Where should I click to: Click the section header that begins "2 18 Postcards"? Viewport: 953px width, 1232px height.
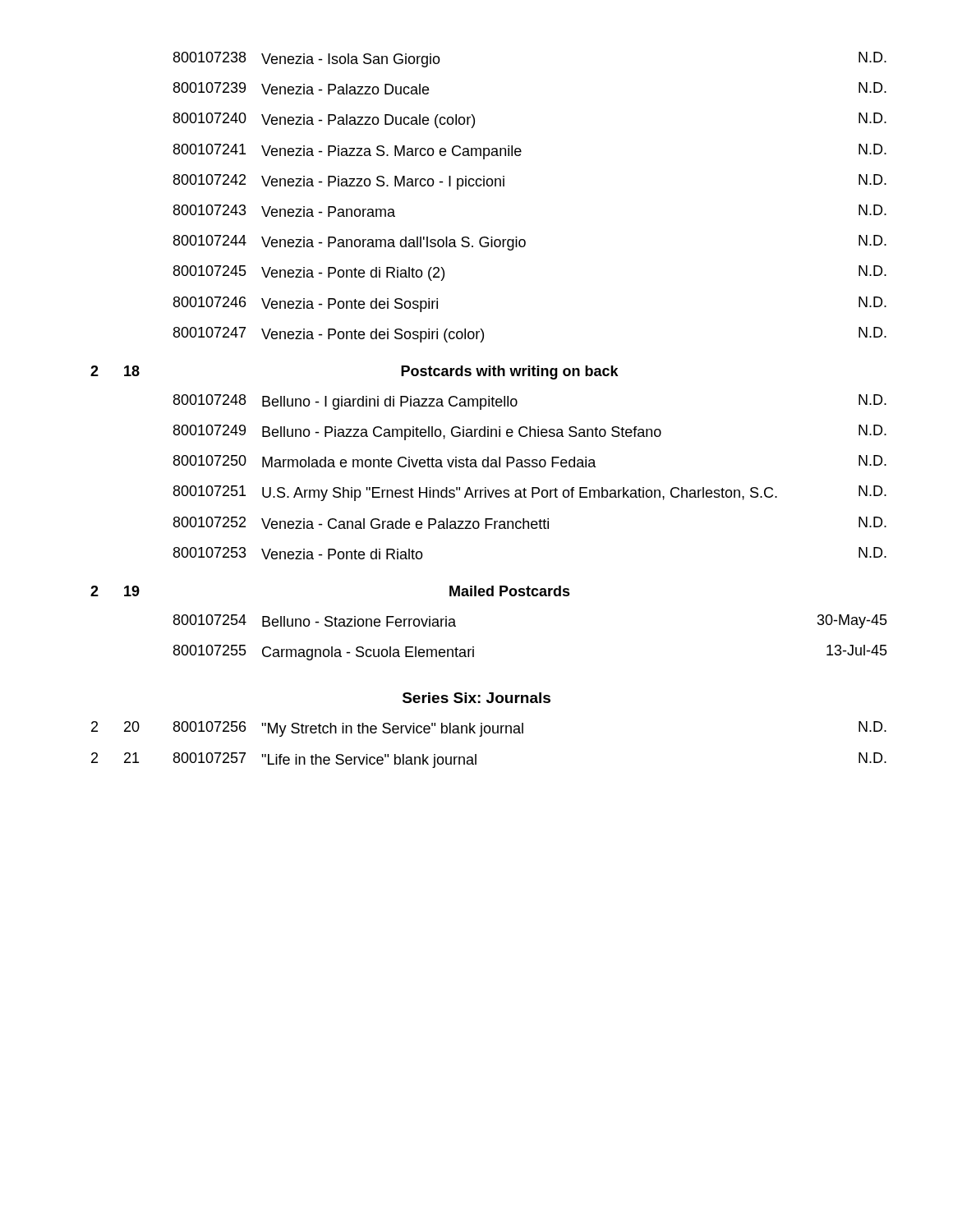pos(427,372)
